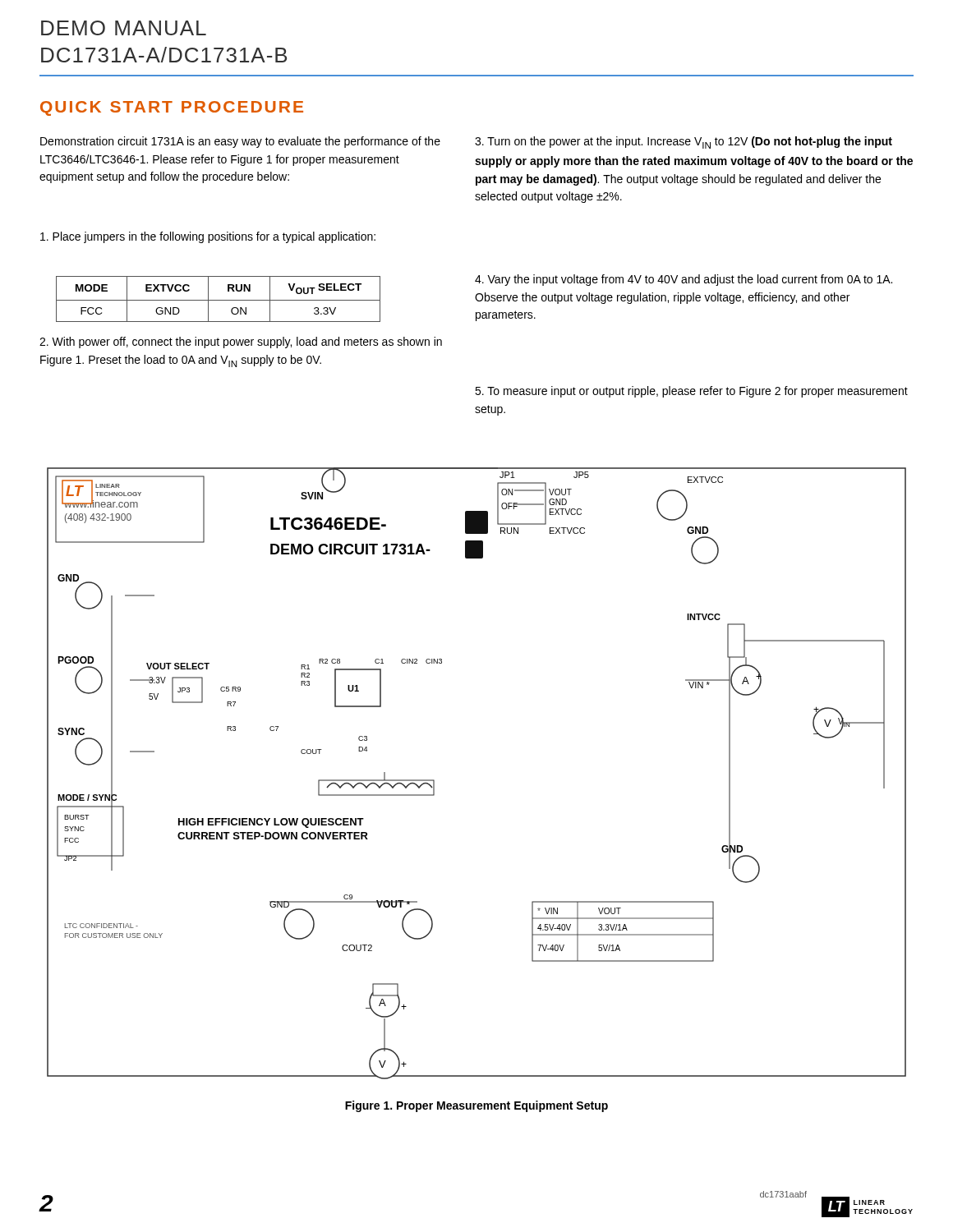Viewport: 953px width, 1232px height.
Task: Point to the element starting "QUICK START PROCEDURE"
Action: (x=172, y=106)
